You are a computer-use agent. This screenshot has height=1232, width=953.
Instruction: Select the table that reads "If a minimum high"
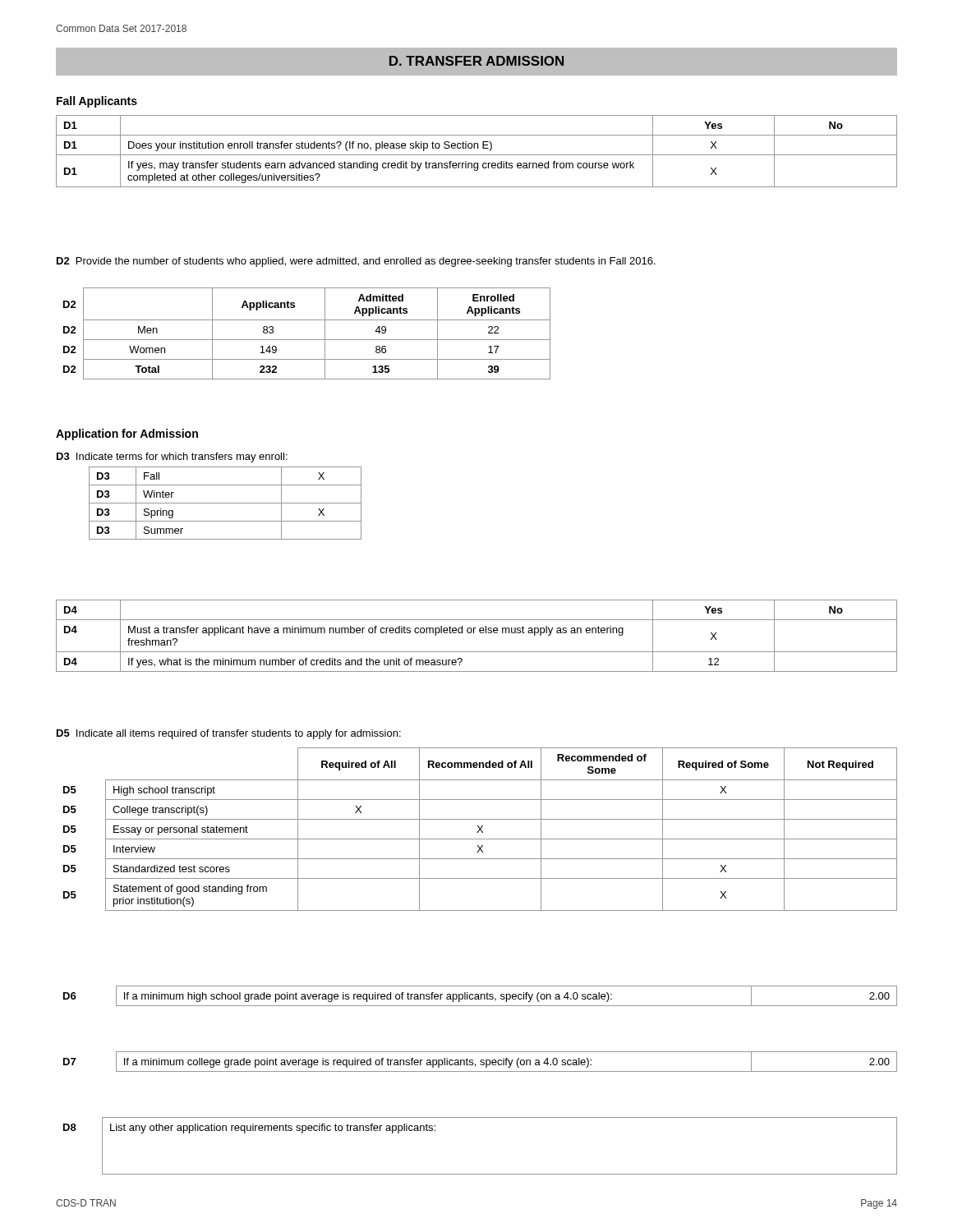pos(476,996)
